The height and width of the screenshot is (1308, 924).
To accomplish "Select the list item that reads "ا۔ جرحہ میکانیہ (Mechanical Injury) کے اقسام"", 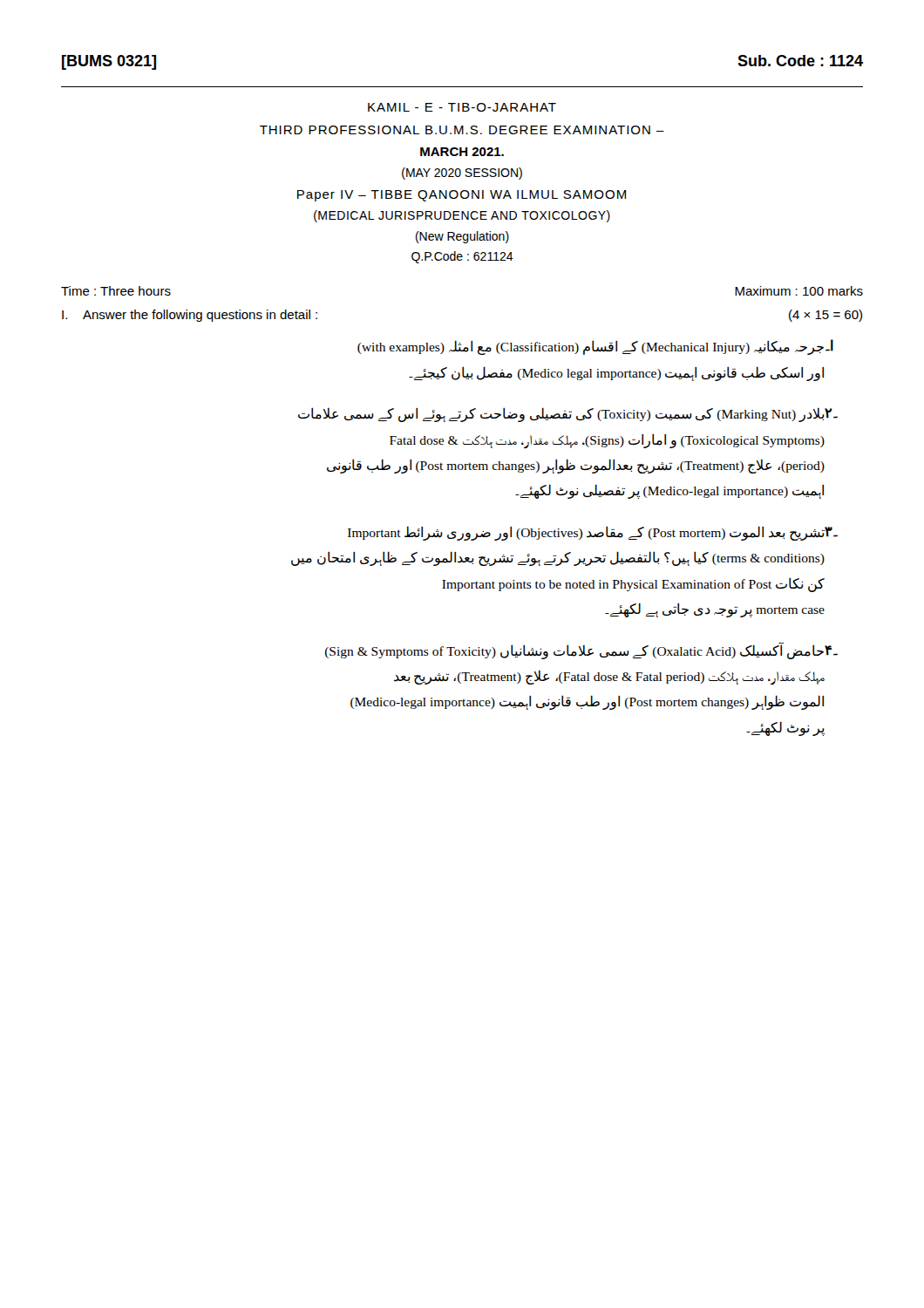I will pyautogui.click(x=462, y=360).
